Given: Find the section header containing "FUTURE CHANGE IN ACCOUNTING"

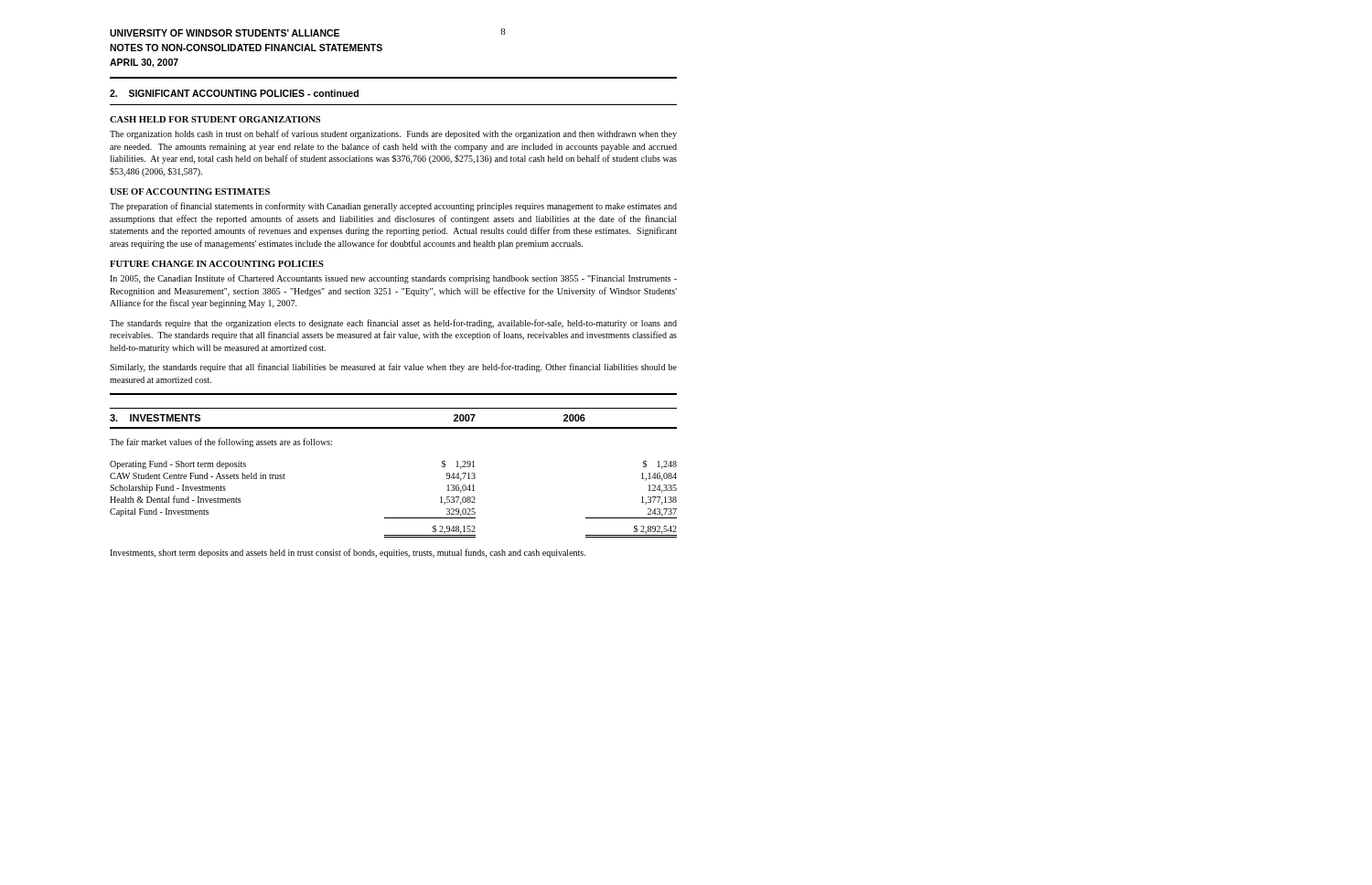Looking at the screenshot, I should click(x=217, y=264).
